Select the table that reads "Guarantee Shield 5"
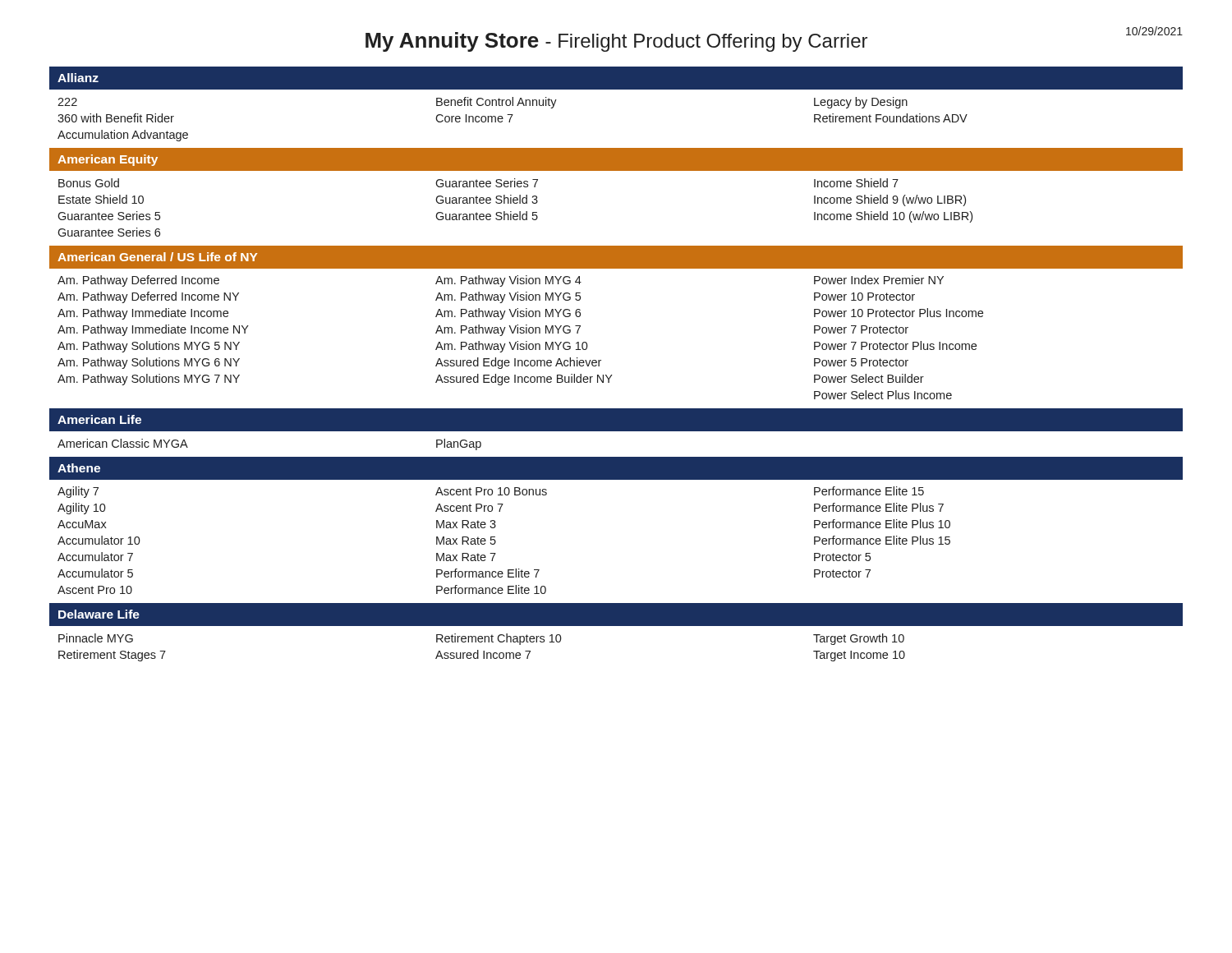Screen dimensions: 953x1232 [616, 208]
